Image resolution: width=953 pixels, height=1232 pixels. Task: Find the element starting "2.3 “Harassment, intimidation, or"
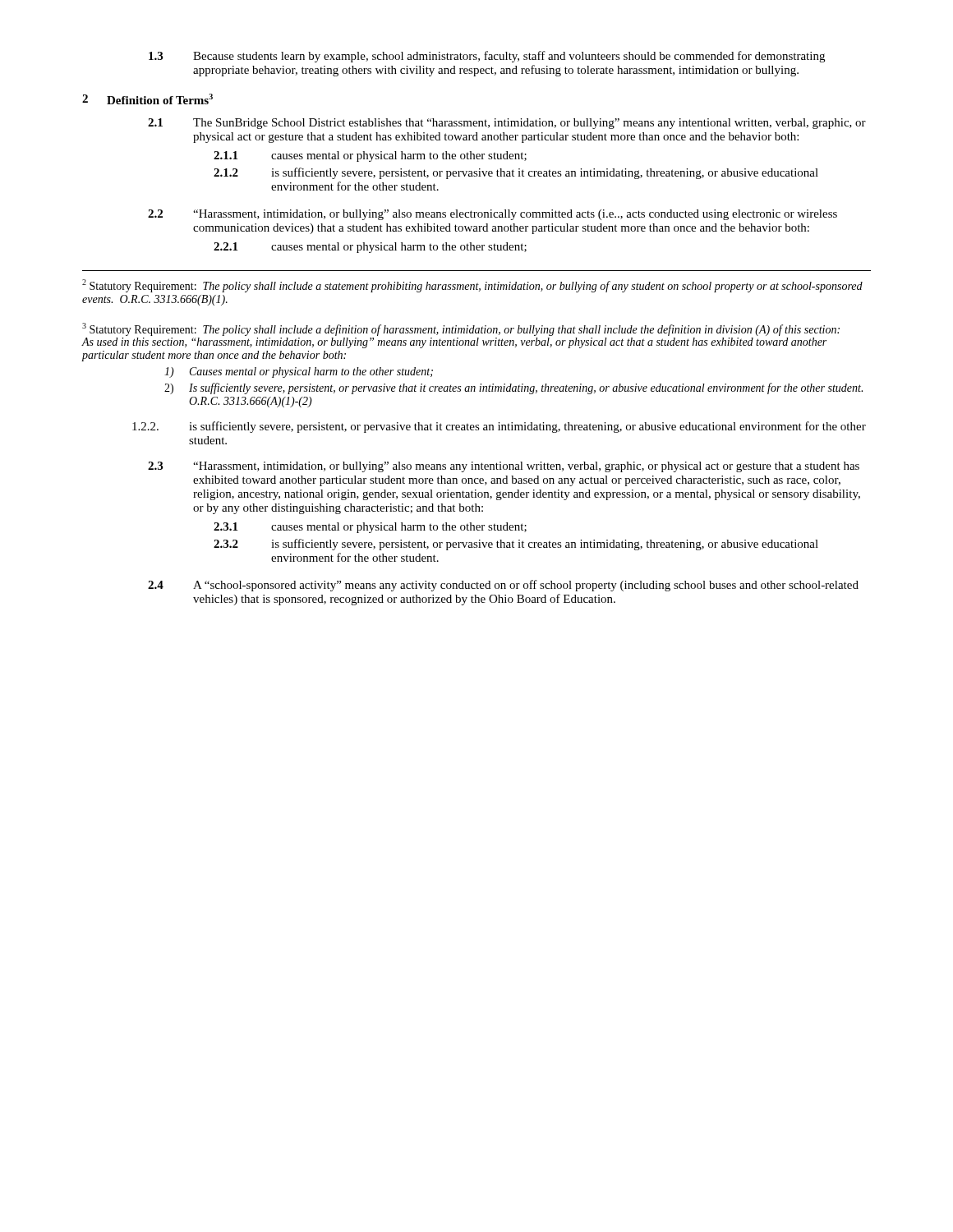[509, 487]
